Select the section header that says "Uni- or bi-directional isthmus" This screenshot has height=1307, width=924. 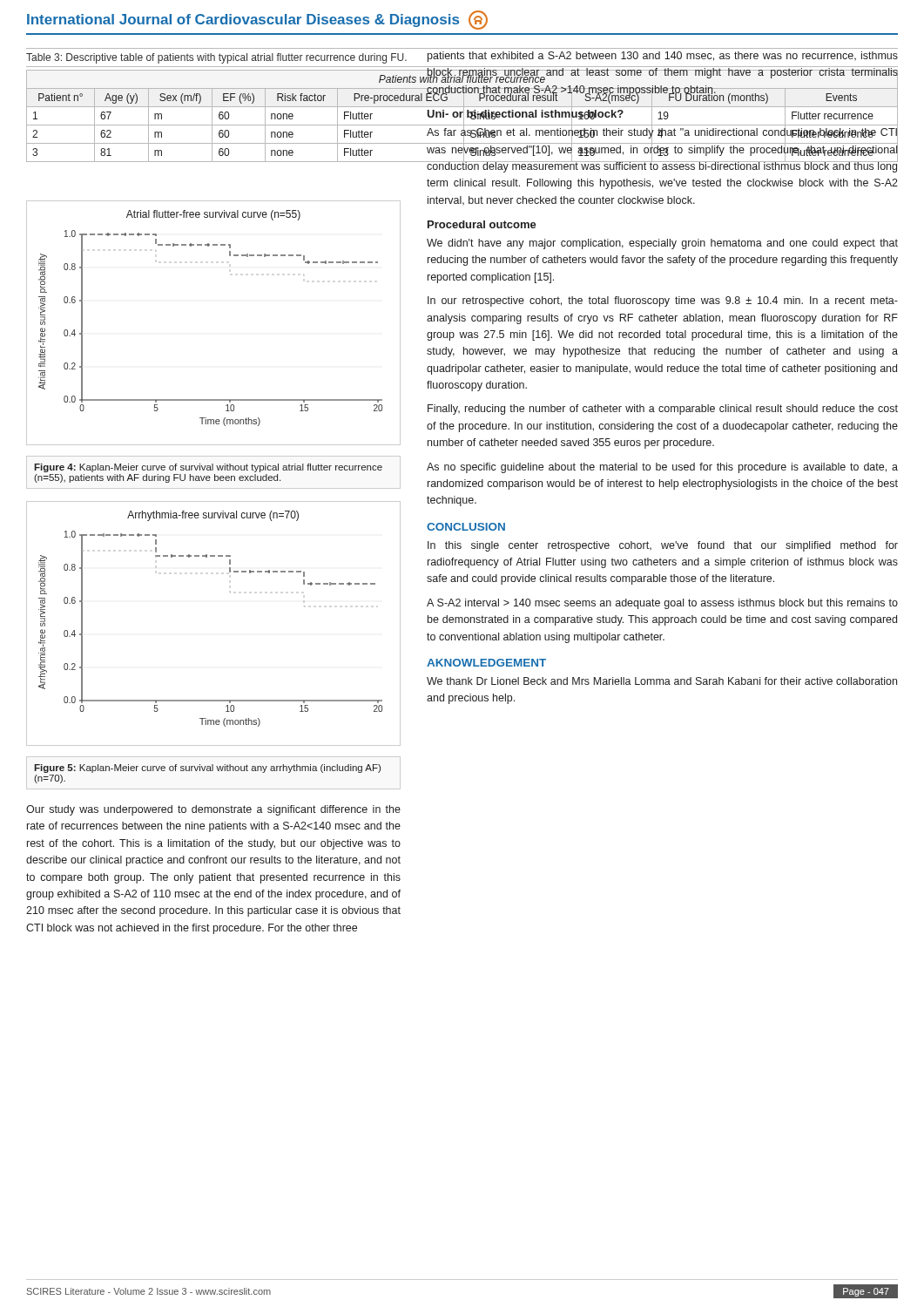(x=525, y=114)
